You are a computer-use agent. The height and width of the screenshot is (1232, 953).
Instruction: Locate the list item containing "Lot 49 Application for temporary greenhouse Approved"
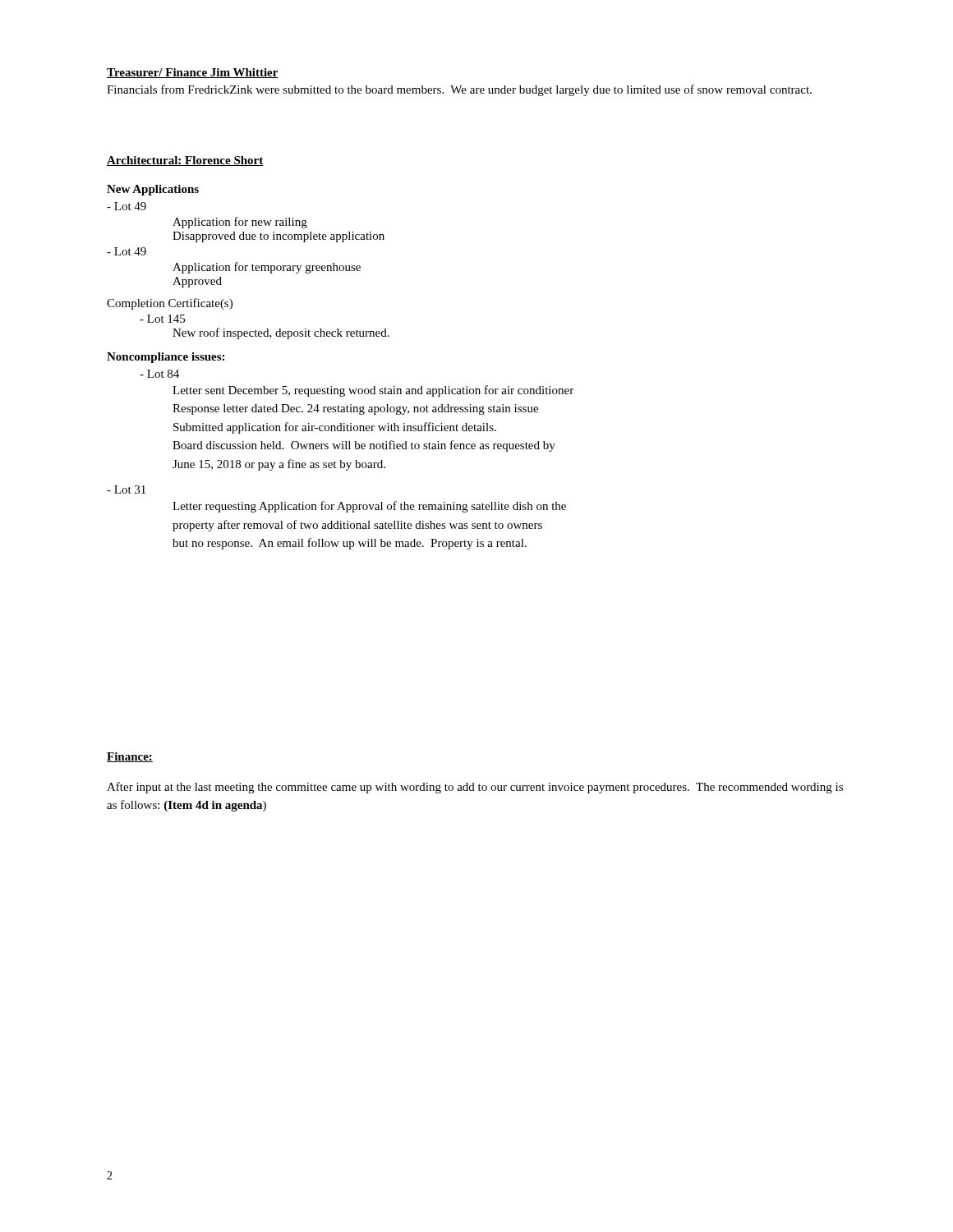point(127,251)
